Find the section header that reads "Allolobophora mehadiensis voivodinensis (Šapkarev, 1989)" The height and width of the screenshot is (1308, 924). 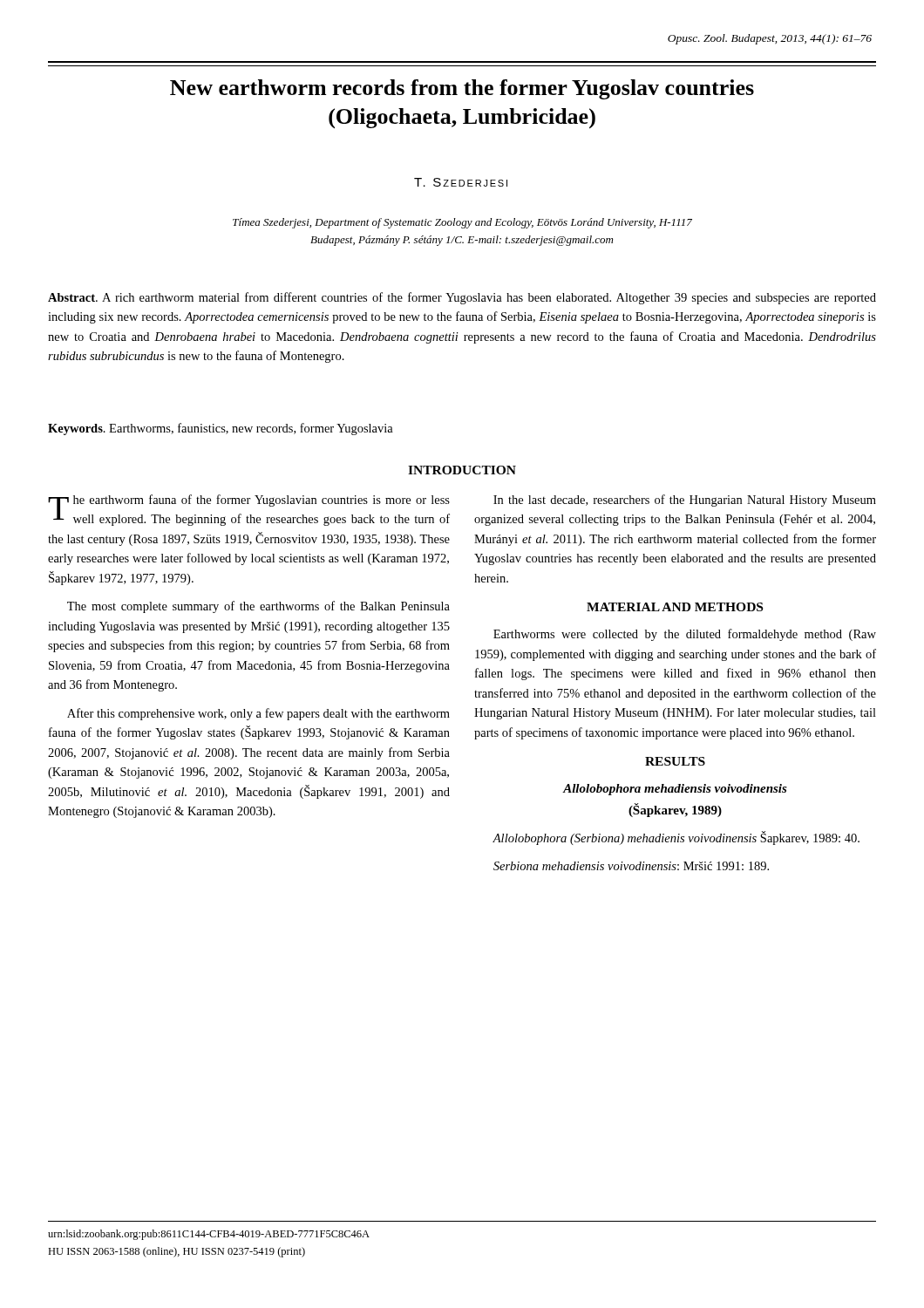point(675,800)
